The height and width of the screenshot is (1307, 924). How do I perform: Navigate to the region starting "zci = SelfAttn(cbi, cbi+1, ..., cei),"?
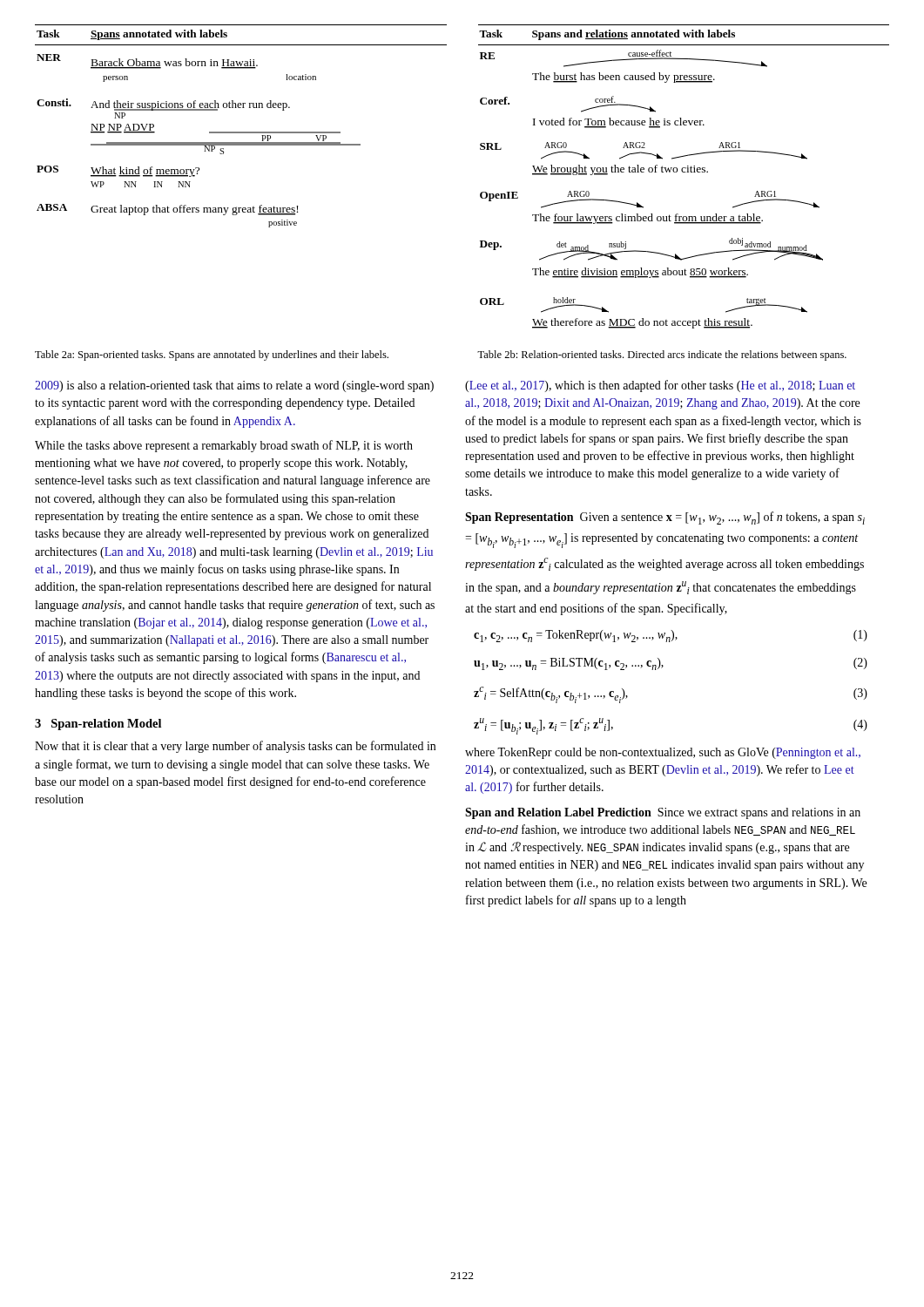coord(552,695)
